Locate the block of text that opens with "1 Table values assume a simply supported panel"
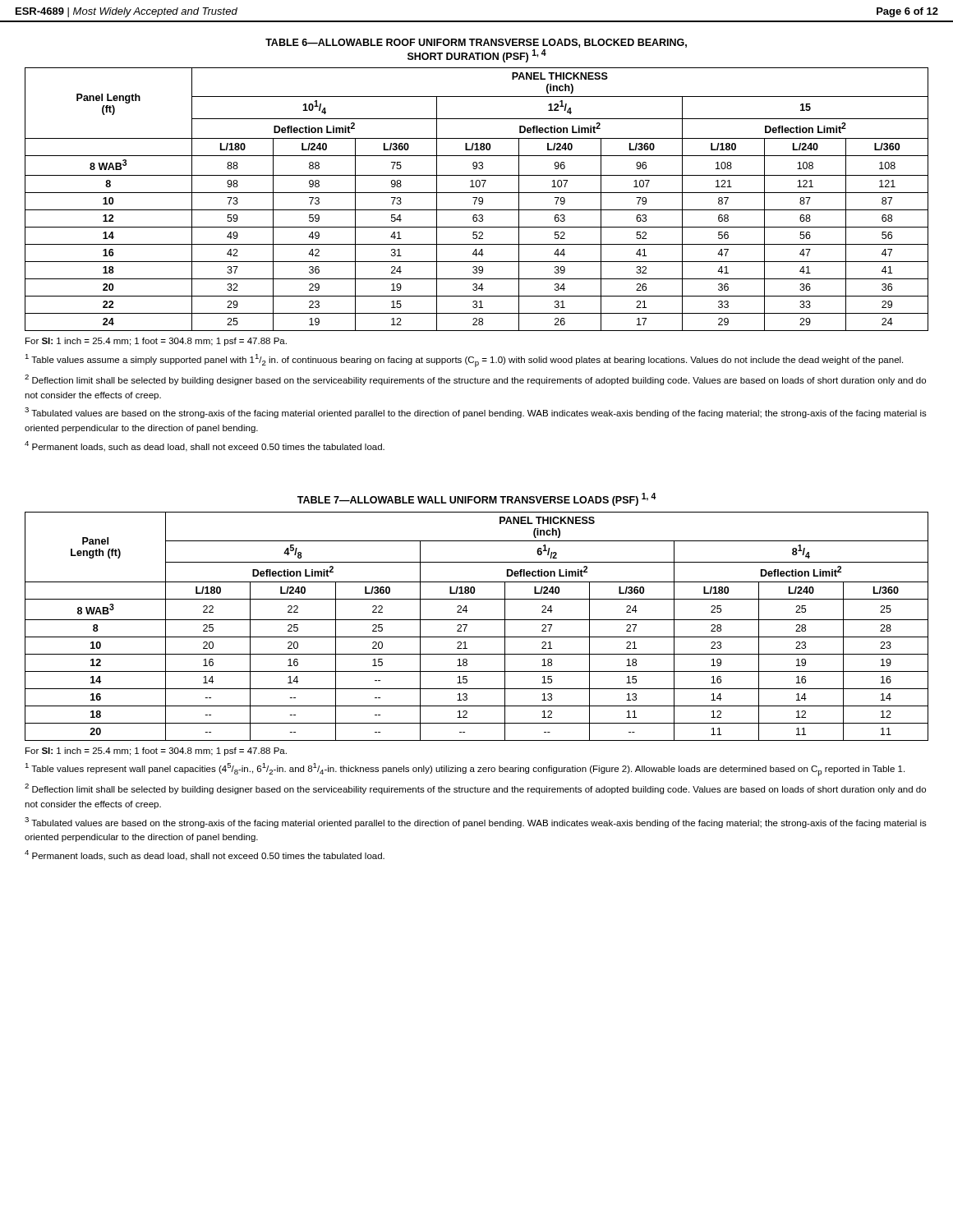Screen dimensions: 1232x953 click(x=464, y=359)
